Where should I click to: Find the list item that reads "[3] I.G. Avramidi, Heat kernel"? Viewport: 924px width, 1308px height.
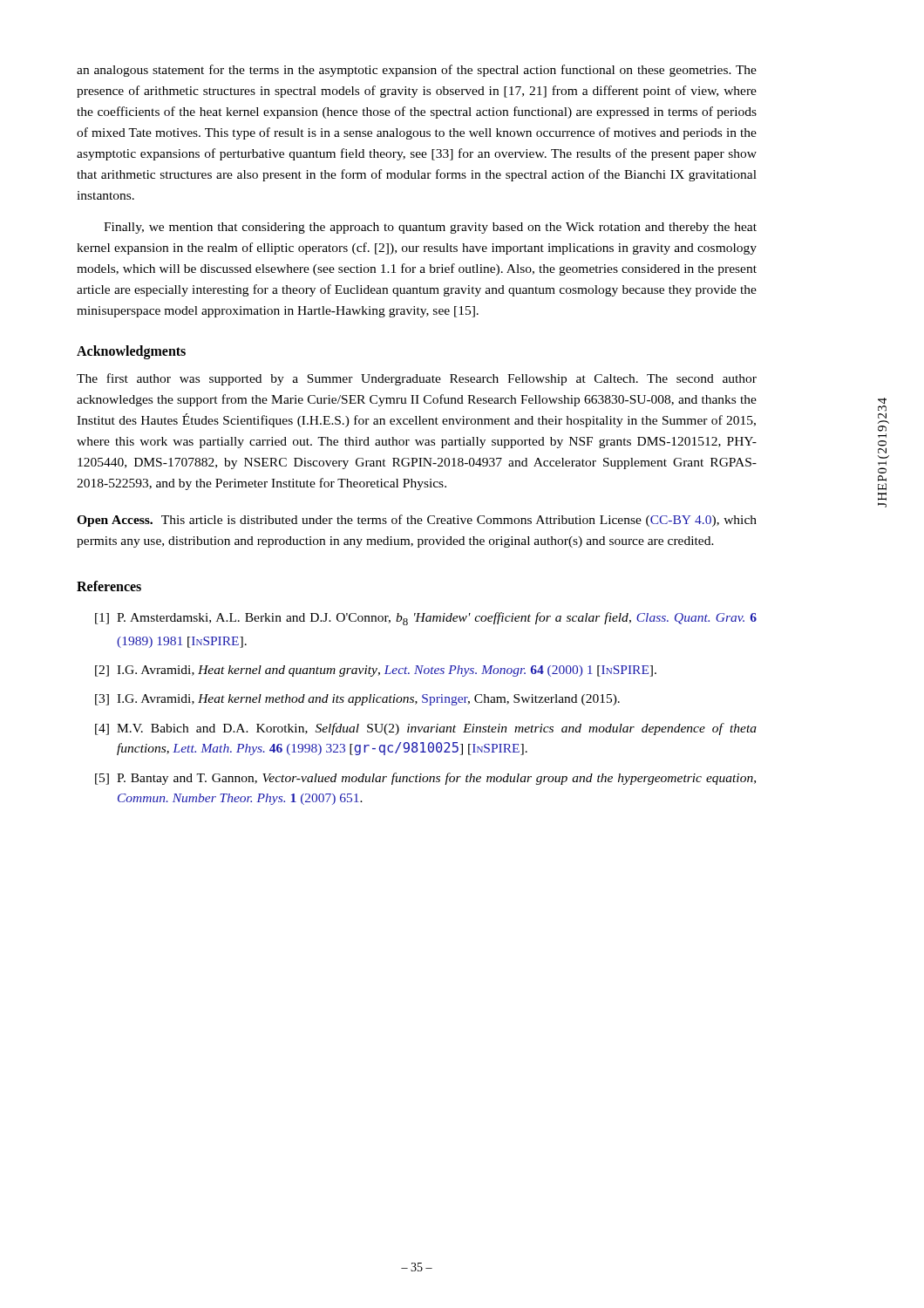pyautogui.click(x=417, y=698)
